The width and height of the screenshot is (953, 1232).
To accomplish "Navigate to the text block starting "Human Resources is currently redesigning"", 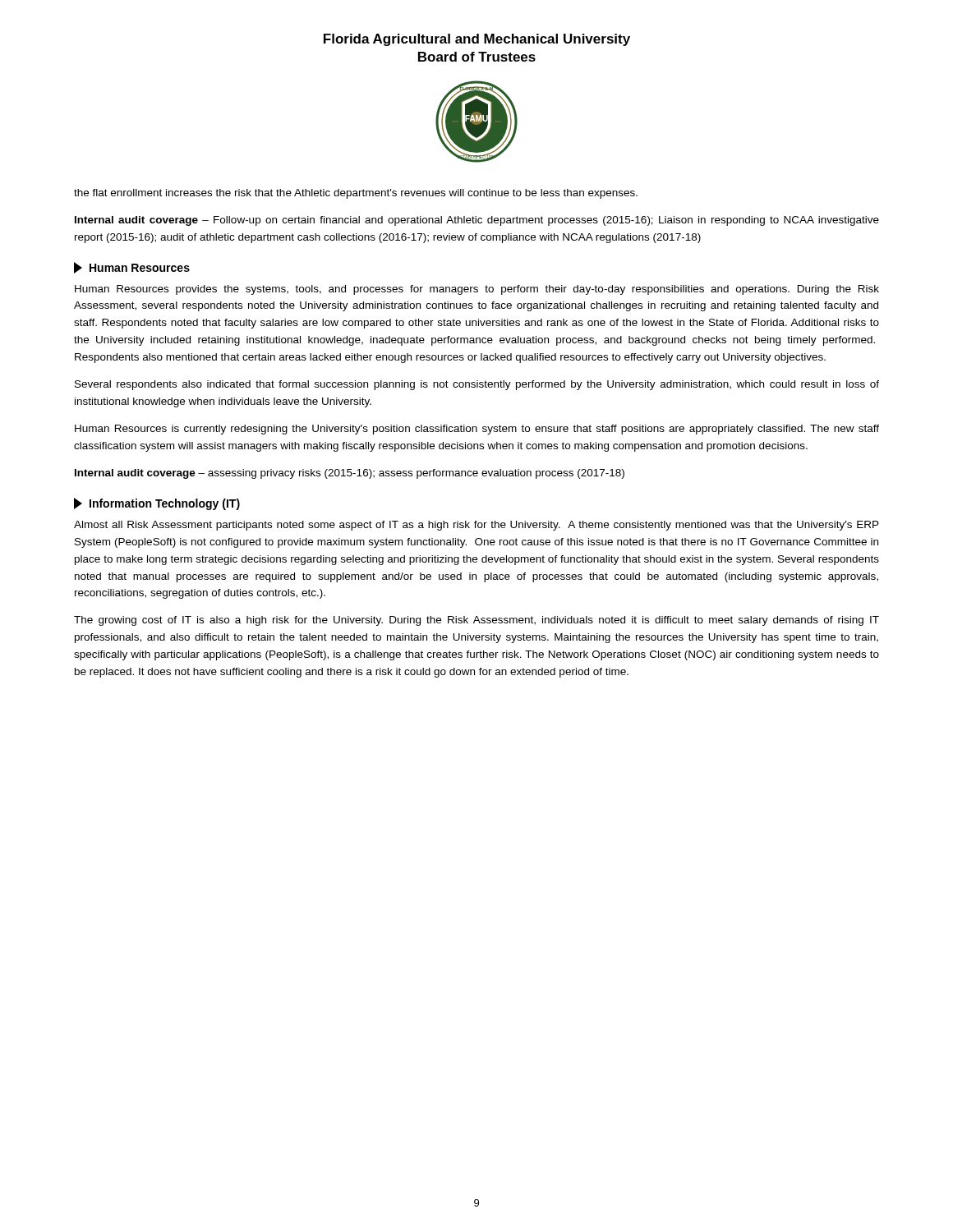I will coord(476,437).
